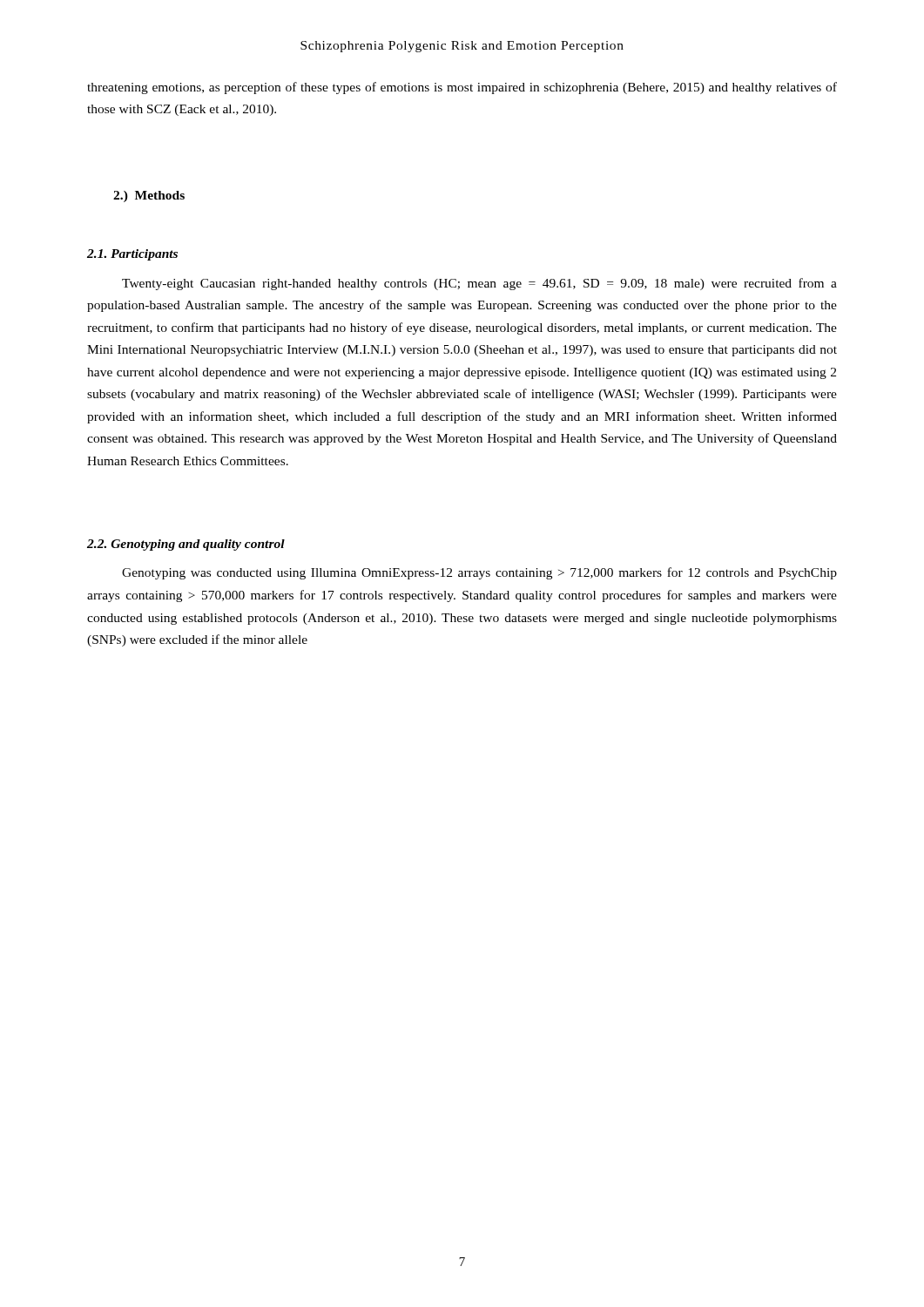This screenshot has width=924, height=1307.
Task: Point to the text starting "threatening emotions, as perception of"
Action: (462, 98)
